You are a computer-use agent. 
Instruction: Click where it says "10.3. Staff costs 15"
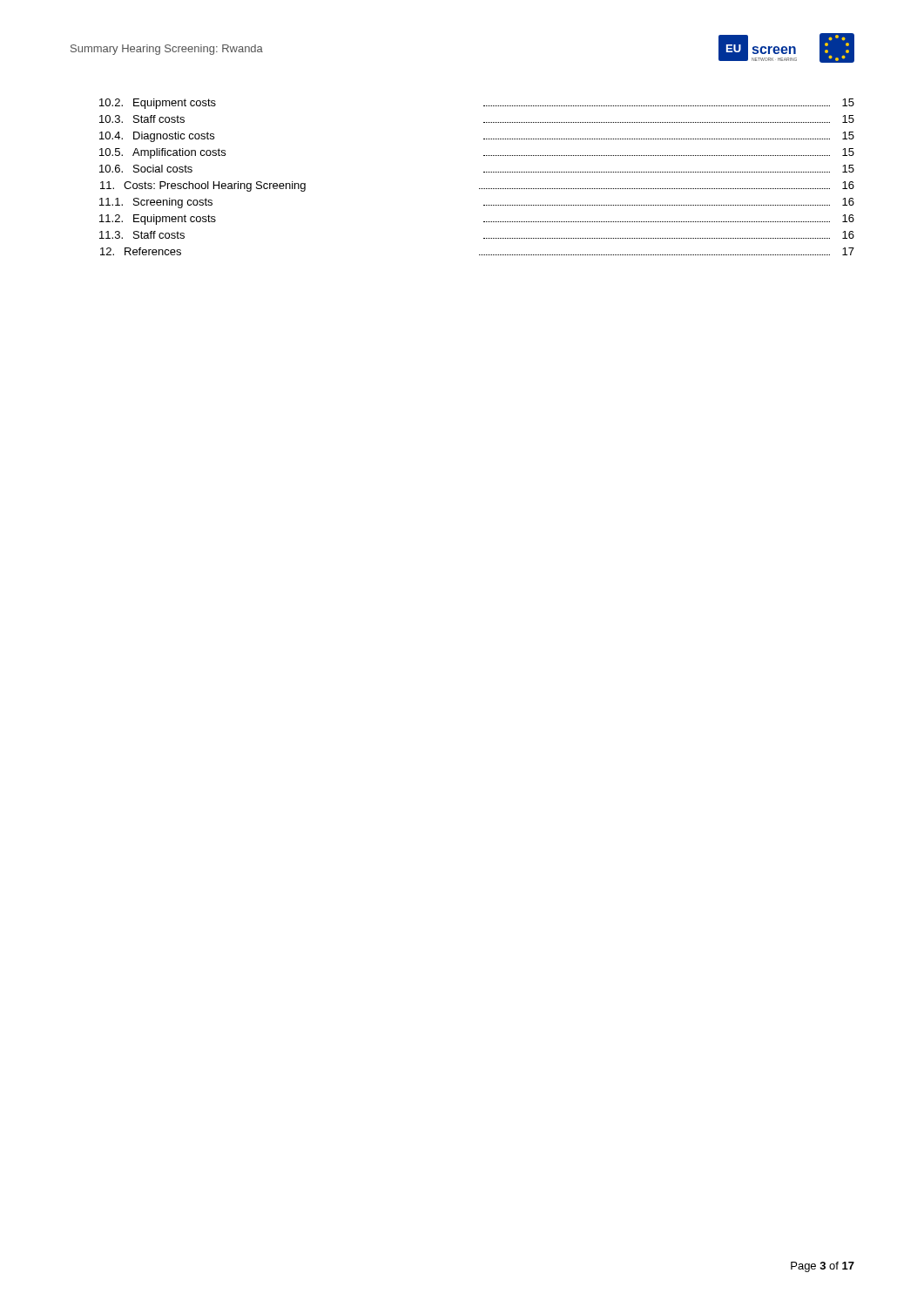tap(105, 119)
